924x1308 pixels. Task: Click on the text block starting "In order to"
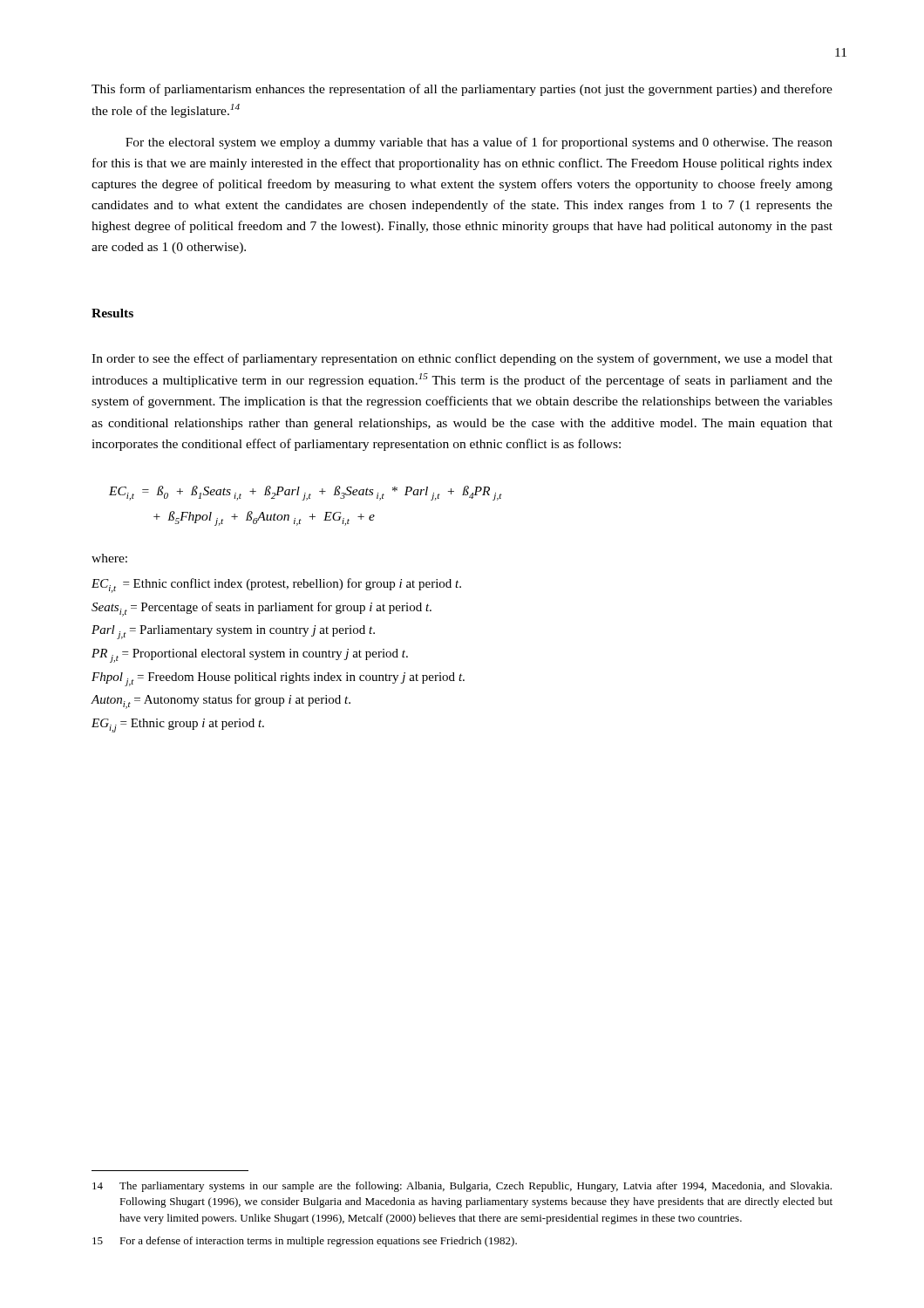click(x=462, y=401)
